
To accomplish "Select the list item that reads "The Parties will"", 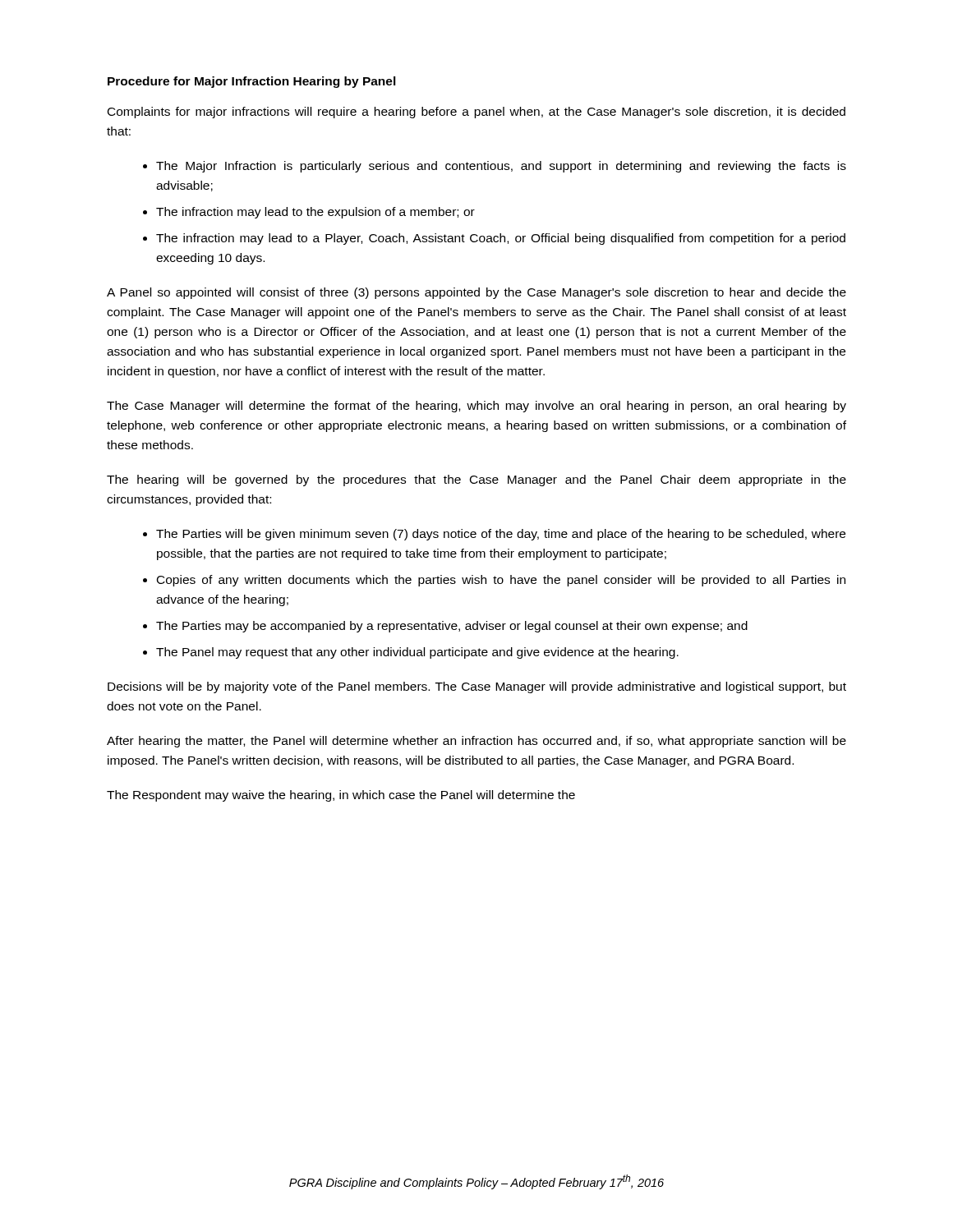I will pyautogui.click(x=501, y=544).
